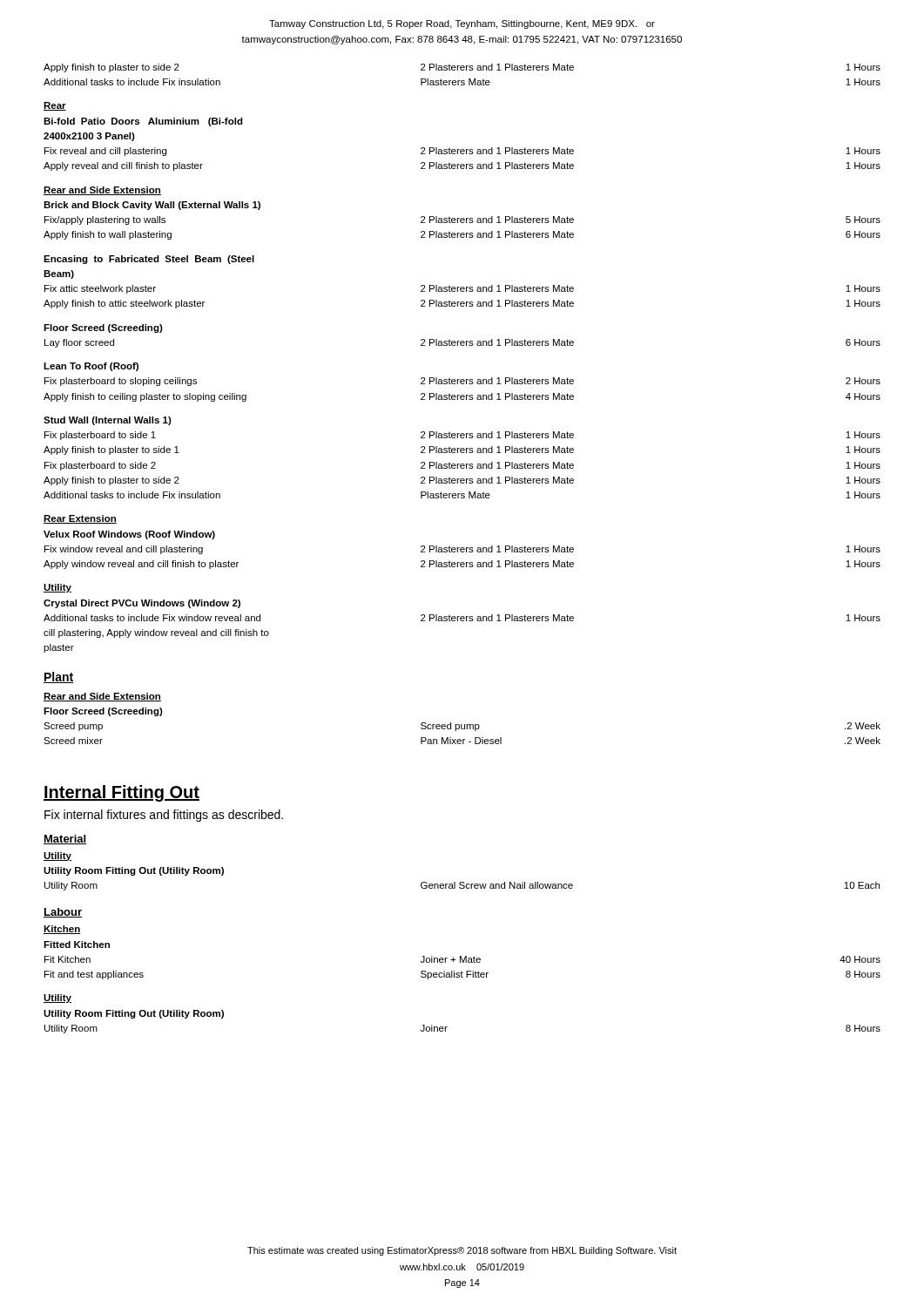Select the region starting "Utility Crystal Direct PVCu Windows"

coord(142,595)
